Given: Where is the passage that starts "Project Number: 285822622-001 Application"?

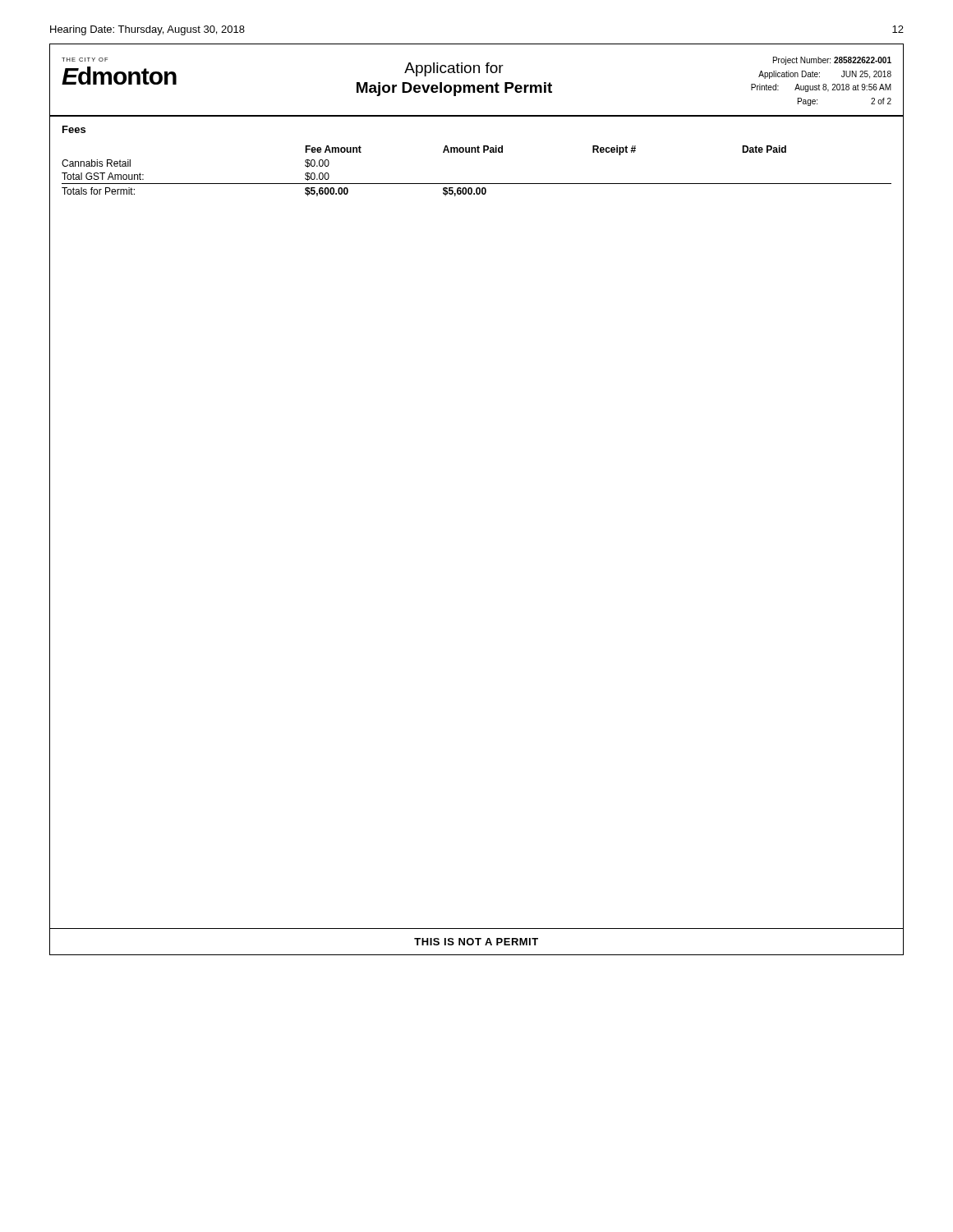Looking at the screenshot, I should 803,81.
